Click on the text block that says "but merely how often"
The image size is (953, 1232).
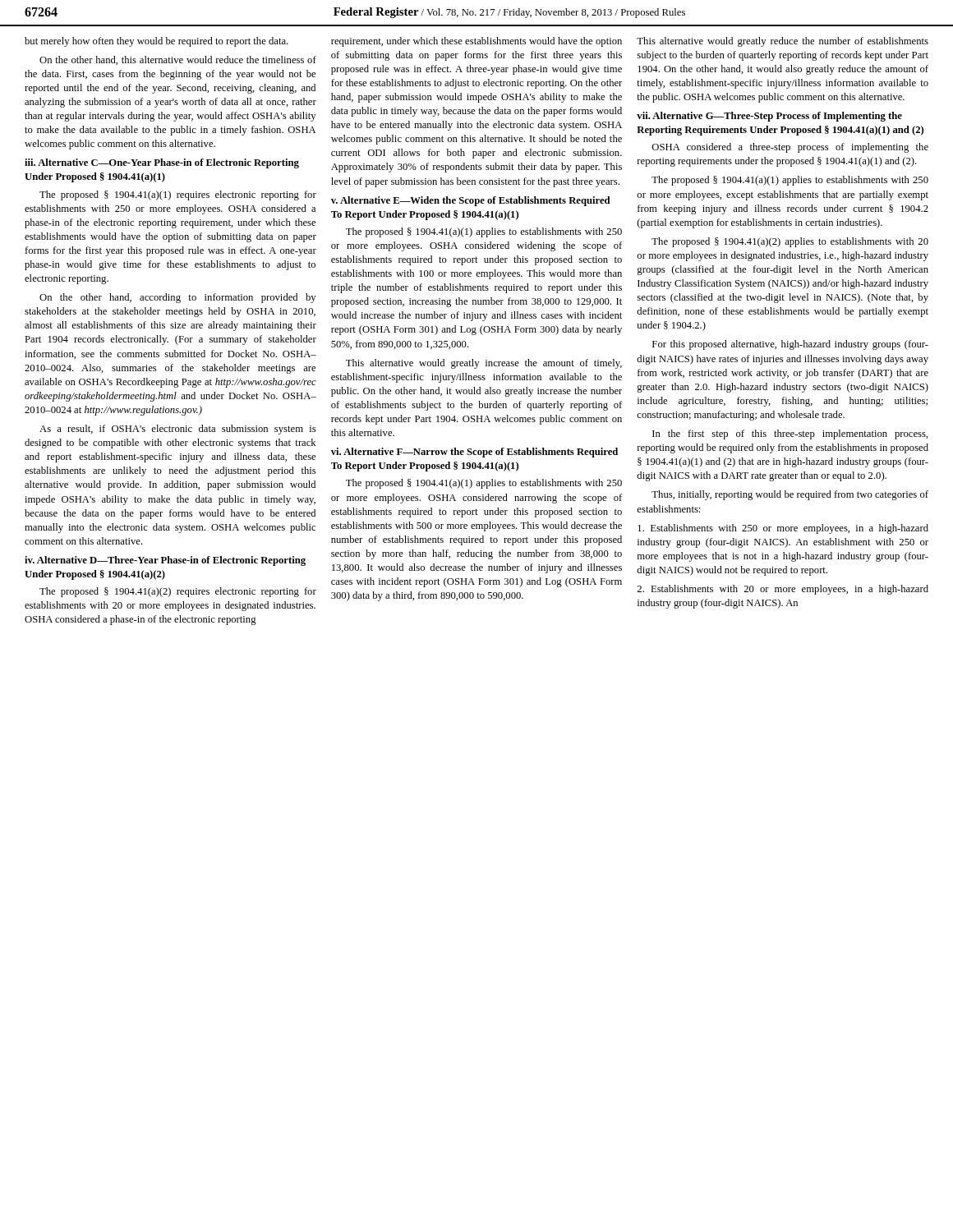point(170,93)
